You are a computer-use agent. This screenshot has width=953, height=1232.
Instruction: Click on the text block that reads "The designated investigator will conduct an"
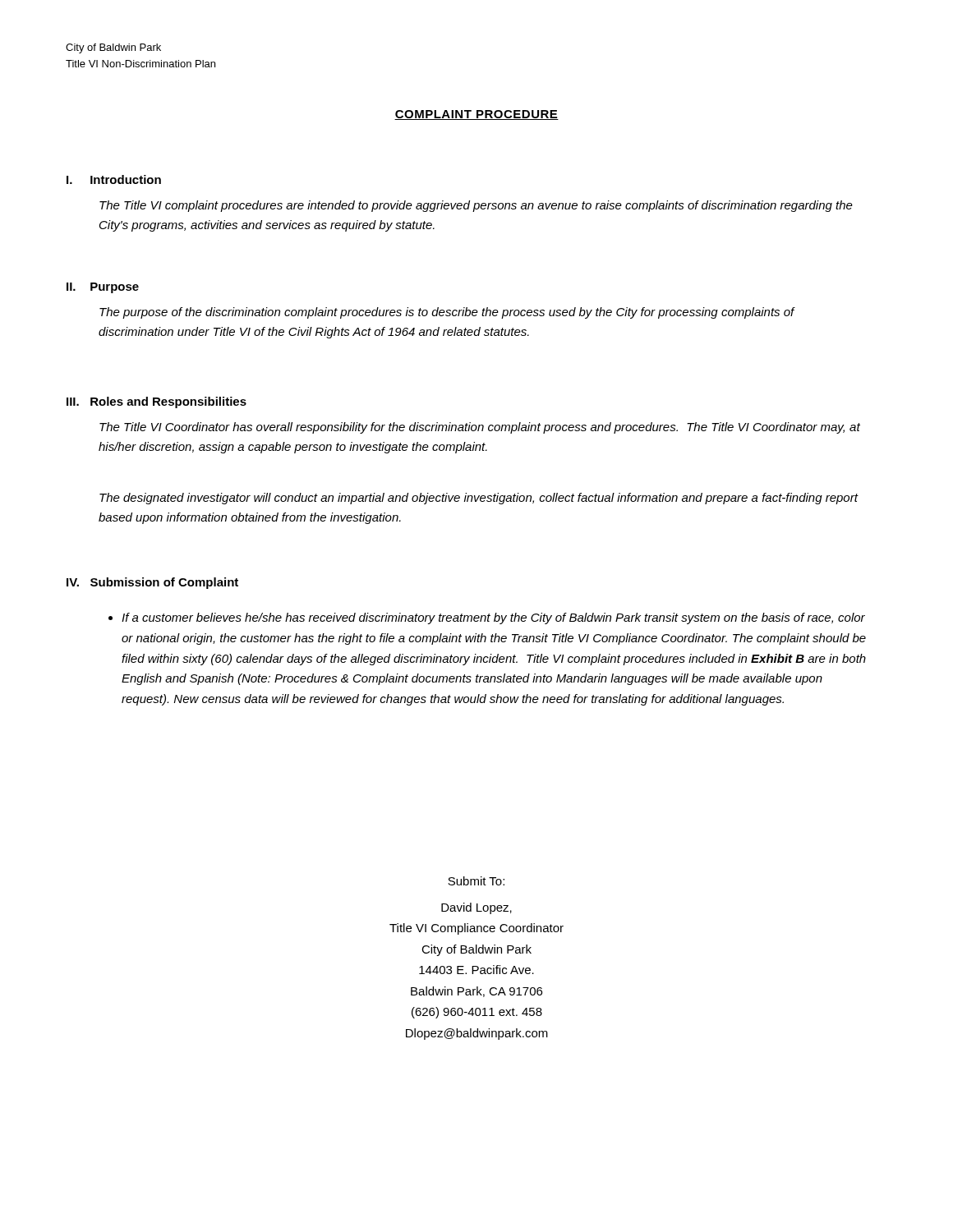click(x=478, y=507)
